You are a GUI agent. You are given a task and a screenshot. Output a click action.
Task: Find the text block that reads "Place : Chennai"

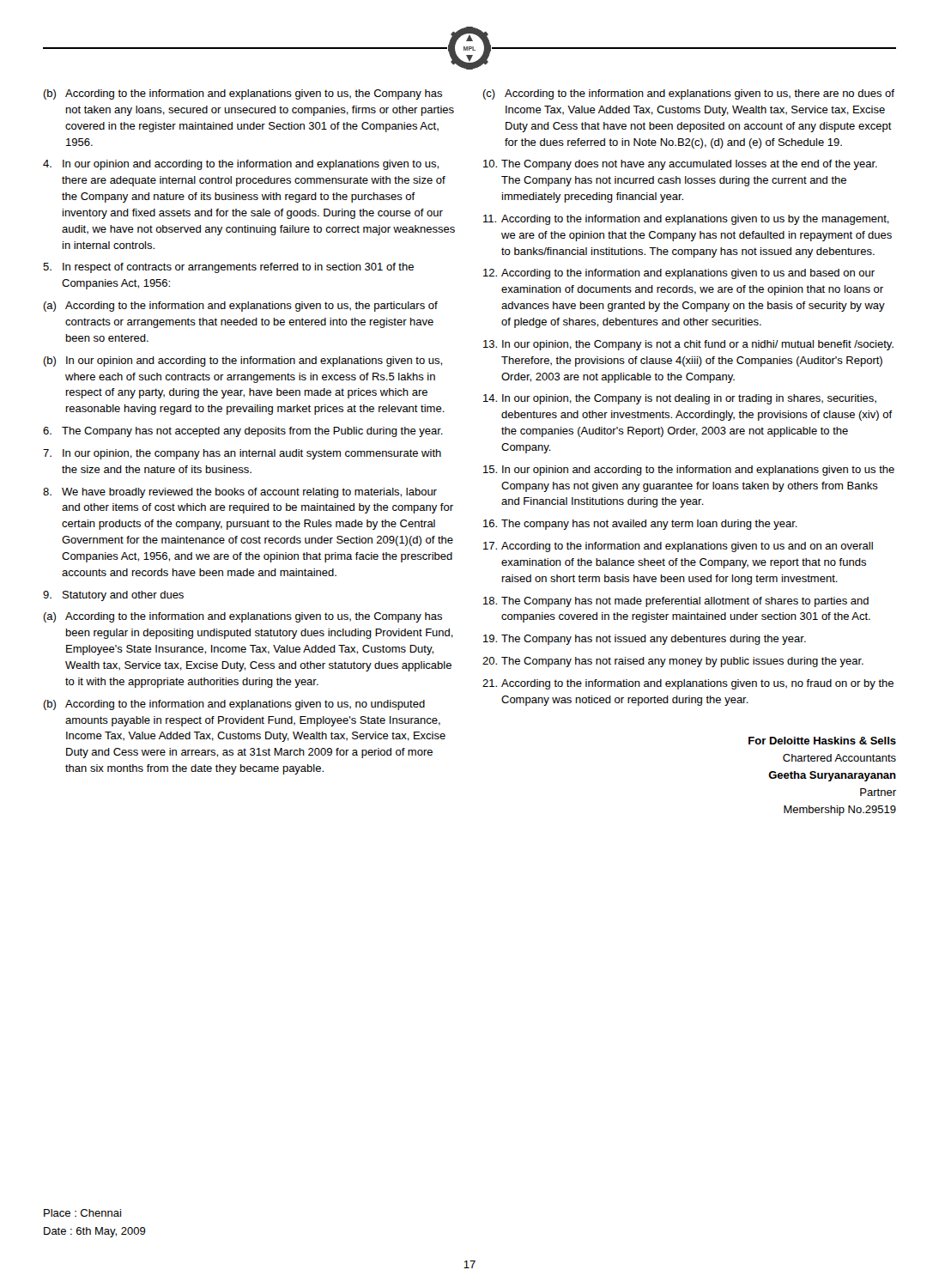pos(94,1222)
